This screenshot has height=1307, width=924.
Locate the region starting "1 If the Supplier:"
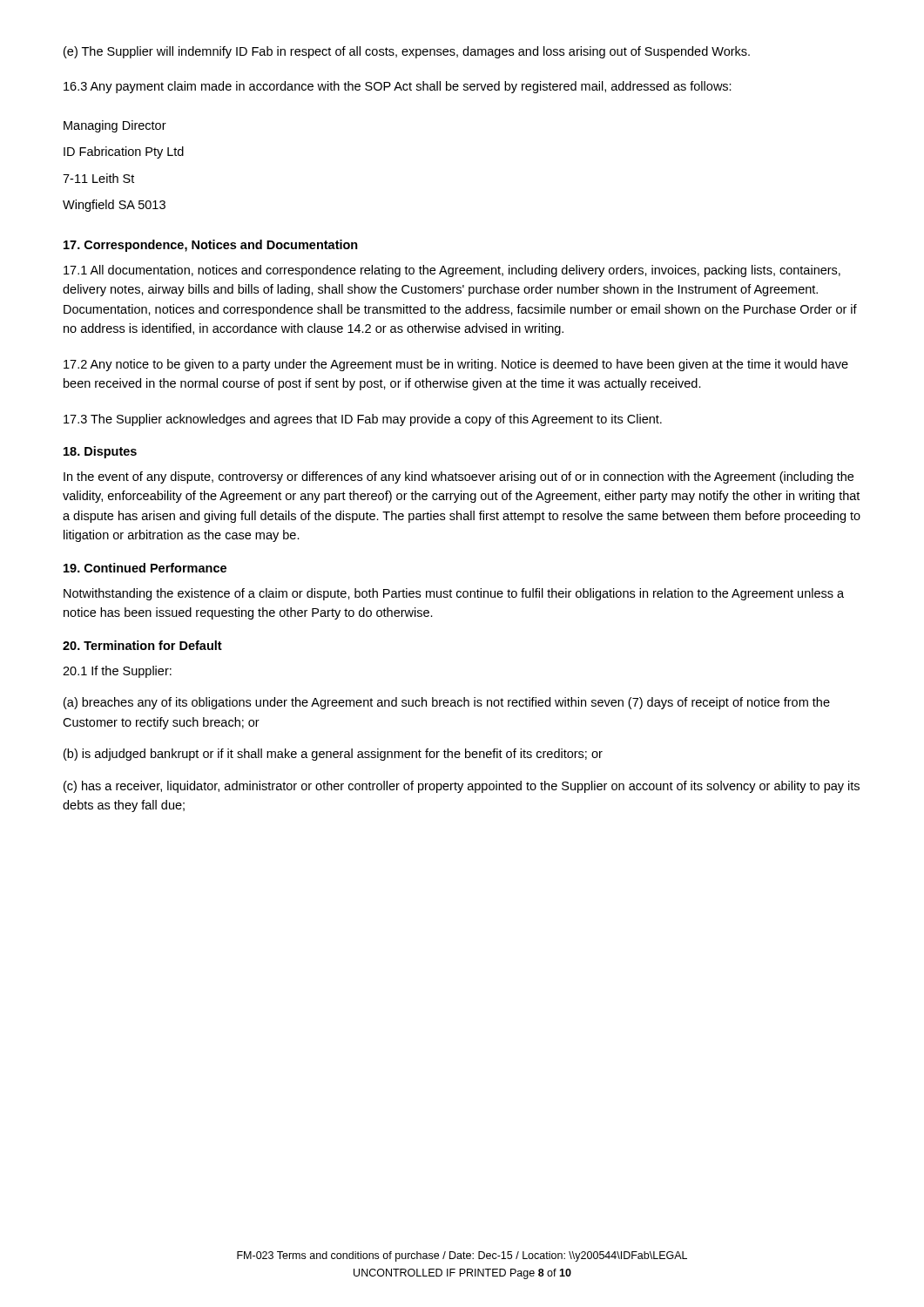click(117, 671)
